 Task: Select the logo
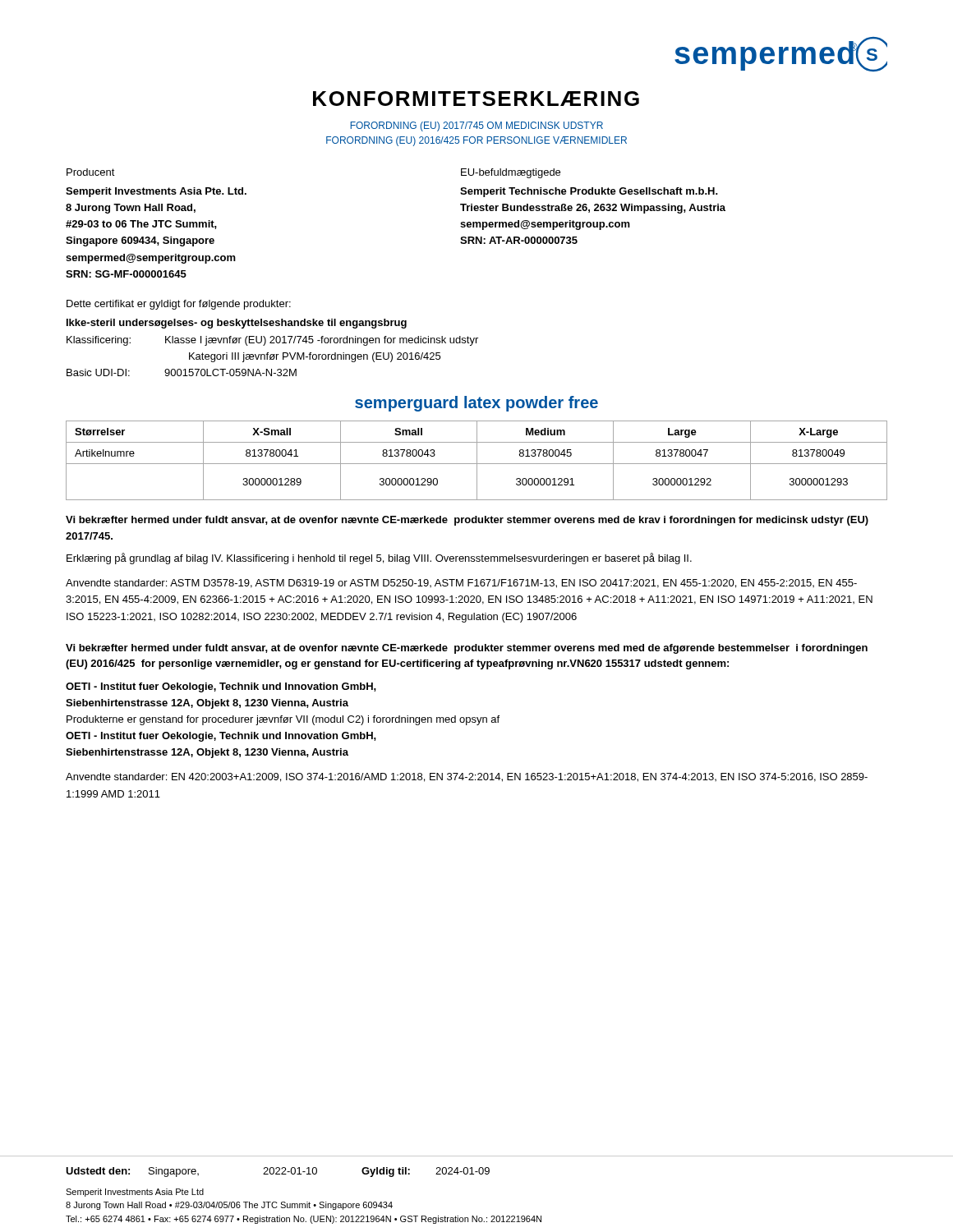tap(476, 55)
